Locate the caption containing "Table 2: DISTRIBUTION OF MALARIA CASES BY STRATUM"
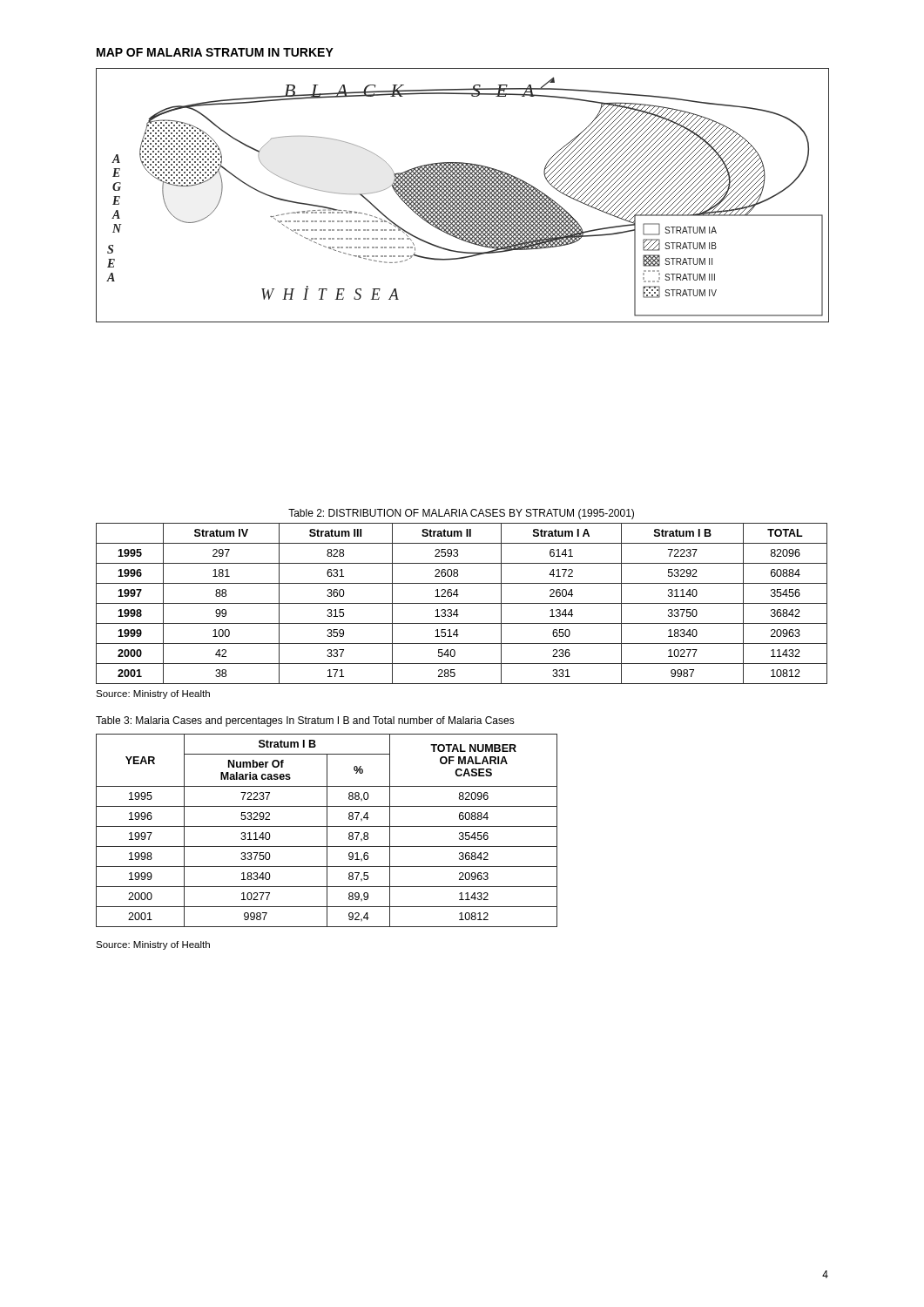 point(462,513)
